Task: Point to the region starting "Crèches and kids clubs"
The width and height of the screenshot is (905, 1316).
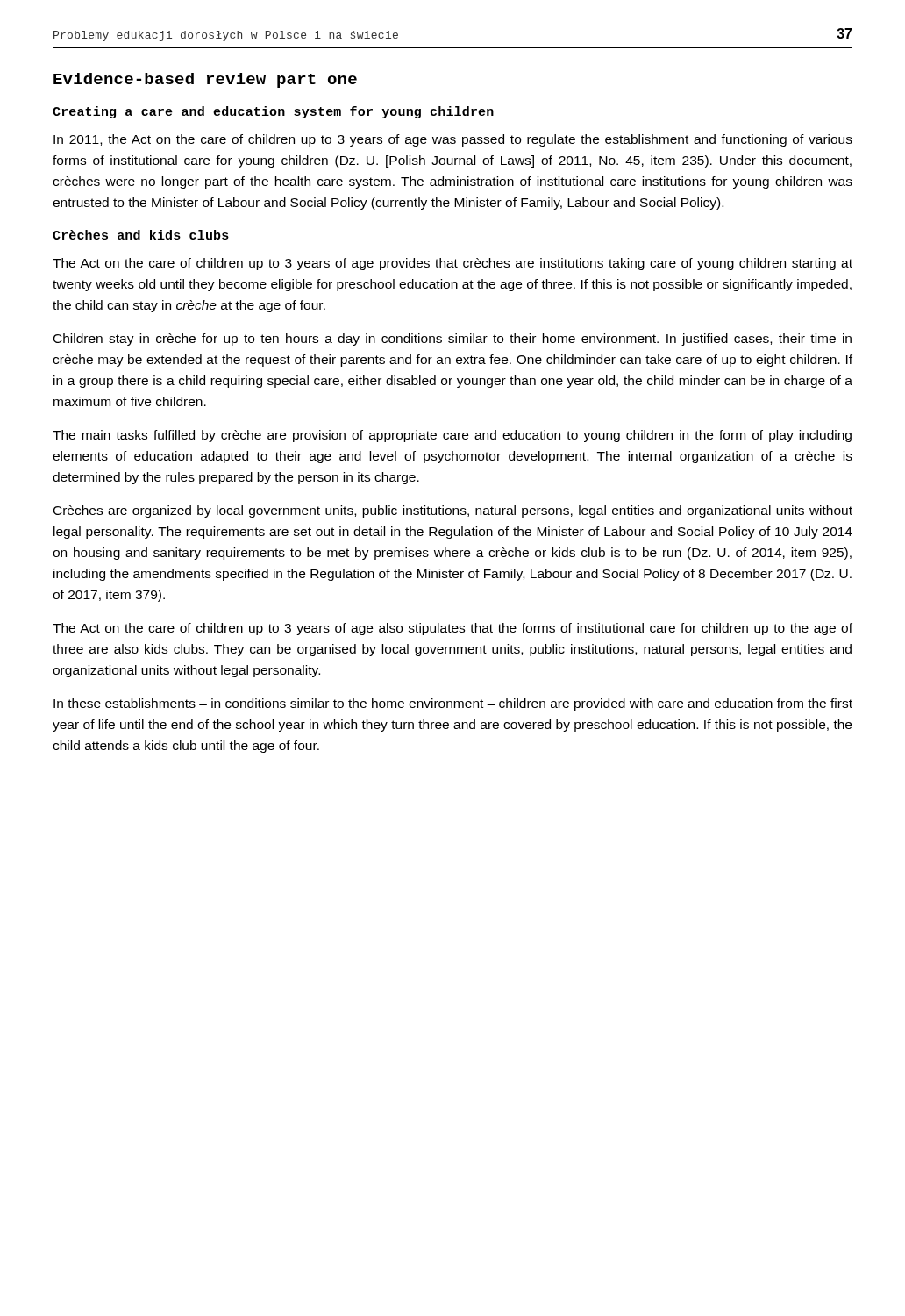Action: coord(141,235)
